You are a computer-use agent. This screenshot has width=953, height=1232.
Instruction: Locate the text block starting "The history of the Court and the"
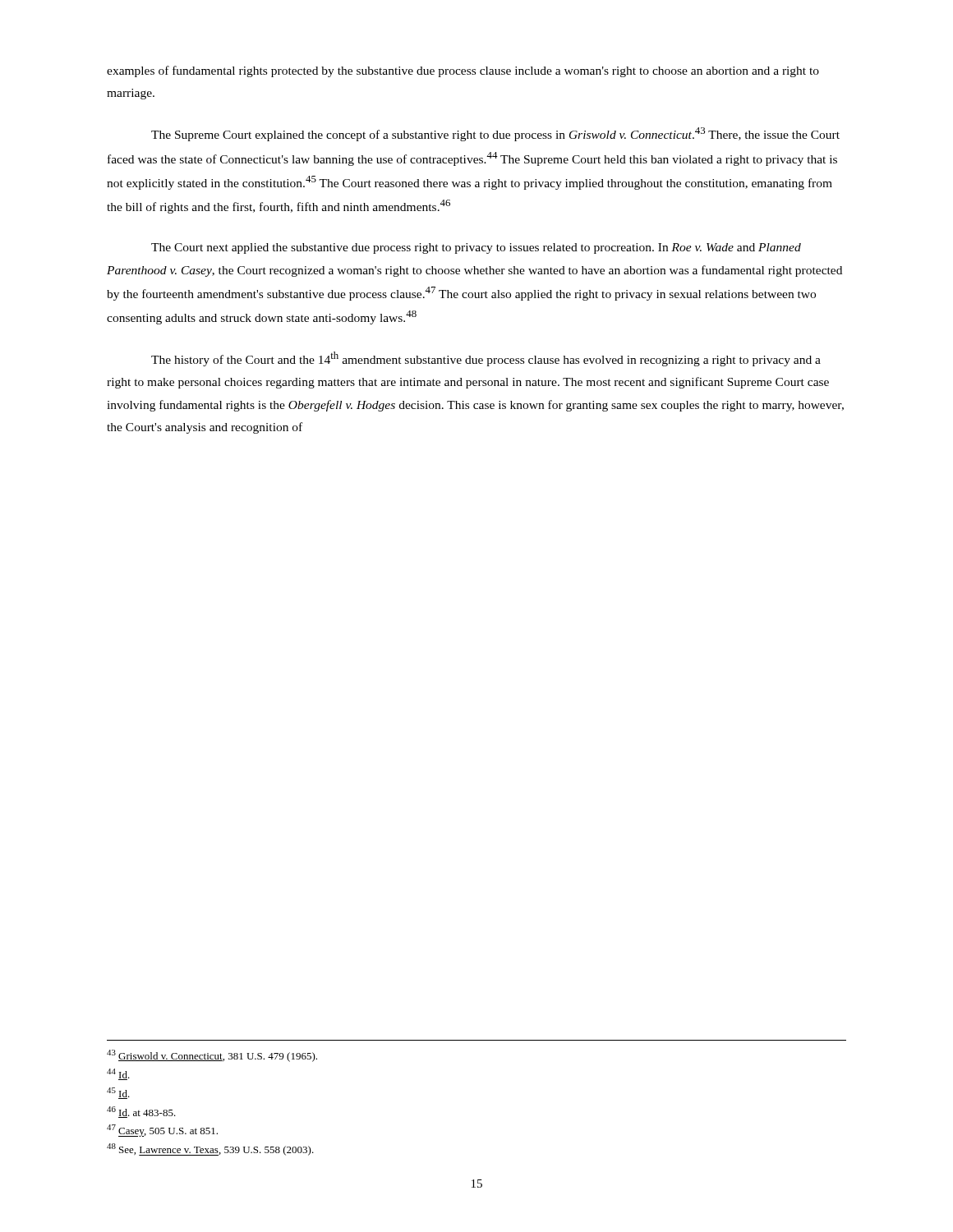(x=476, y=392)
